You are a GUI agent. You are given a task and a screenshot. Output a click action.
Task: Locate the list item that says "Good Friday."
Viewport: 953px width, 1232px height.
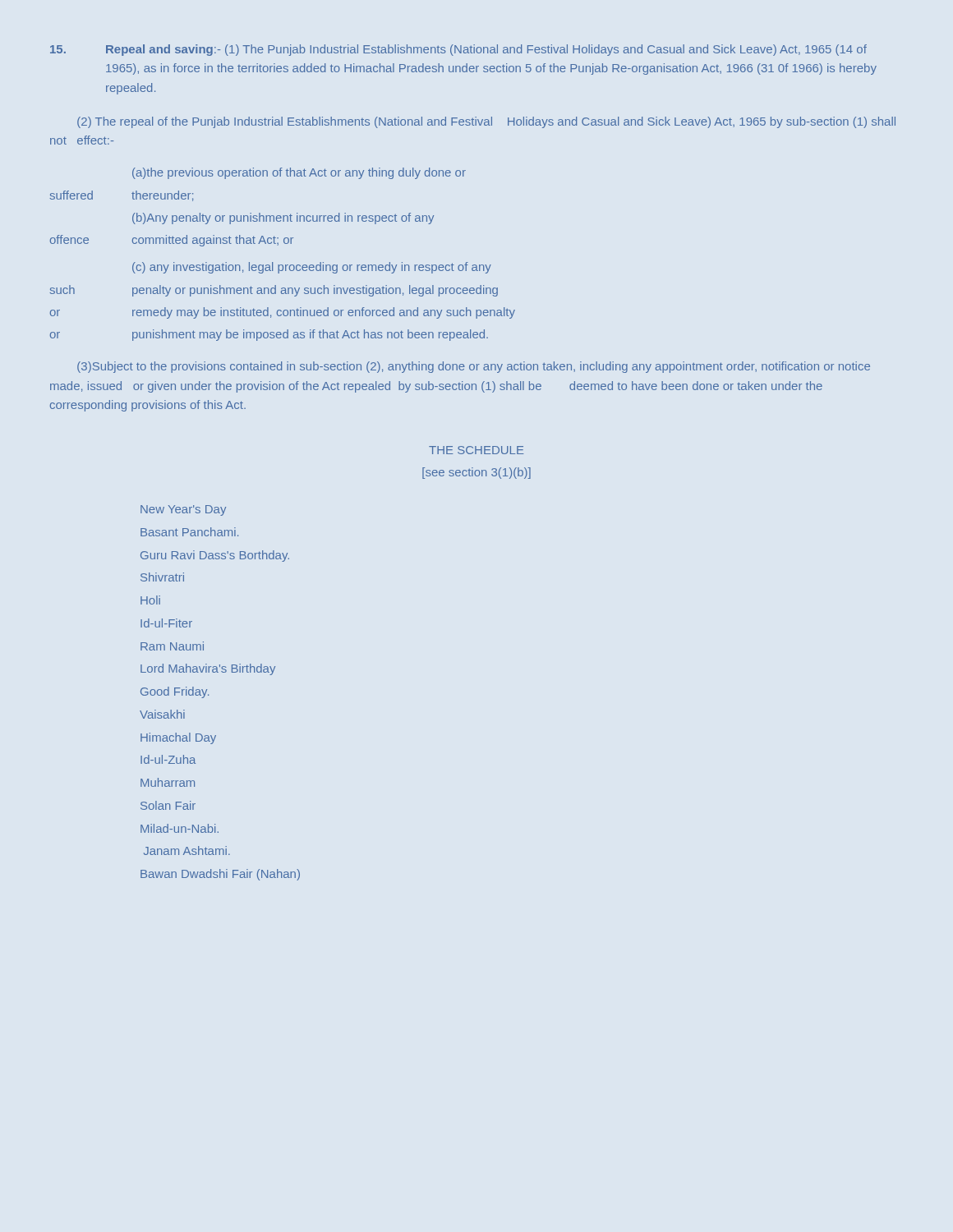tap(175, 692)
